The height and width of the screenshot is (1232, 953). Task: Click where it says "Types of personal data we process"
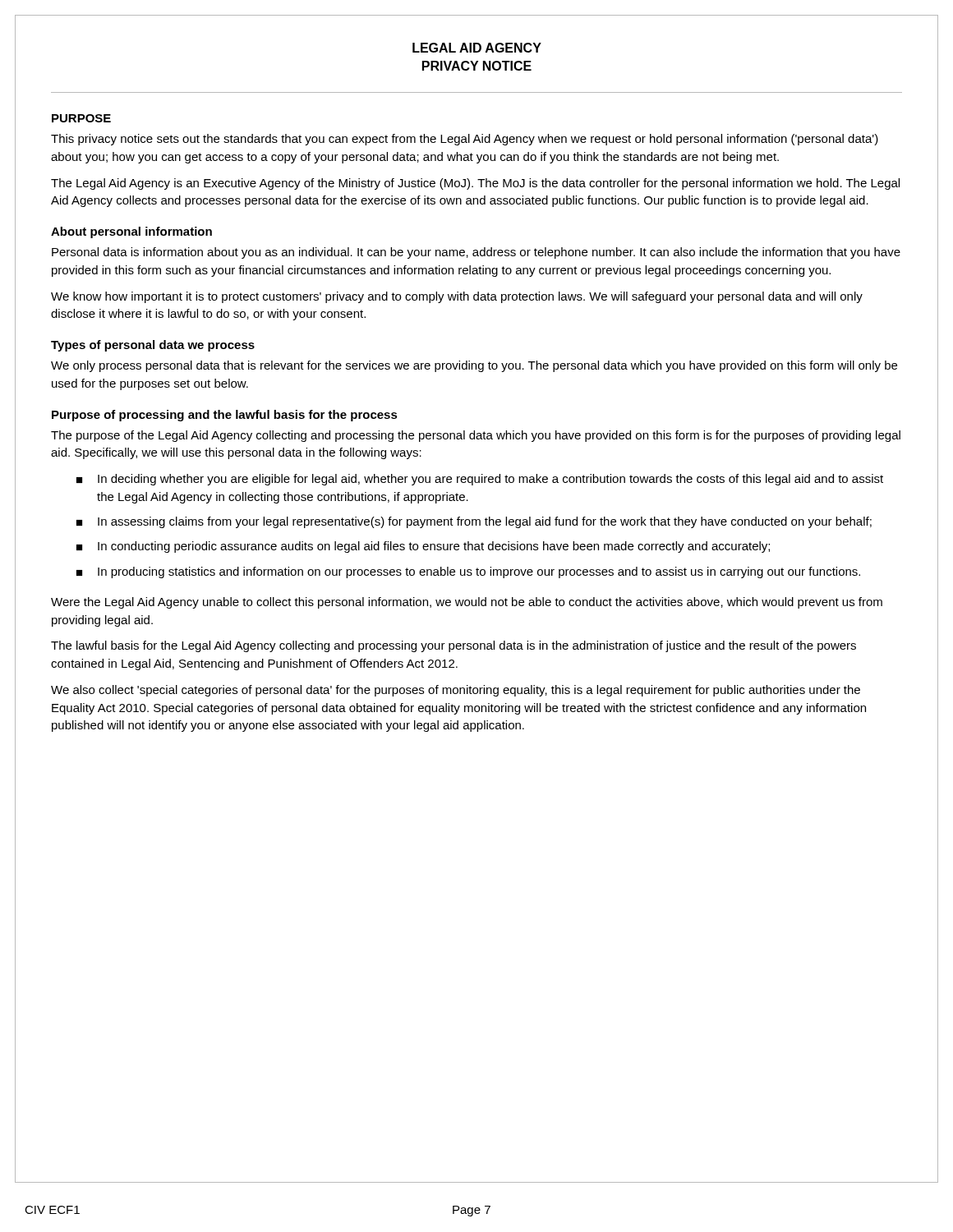(153, 345)
